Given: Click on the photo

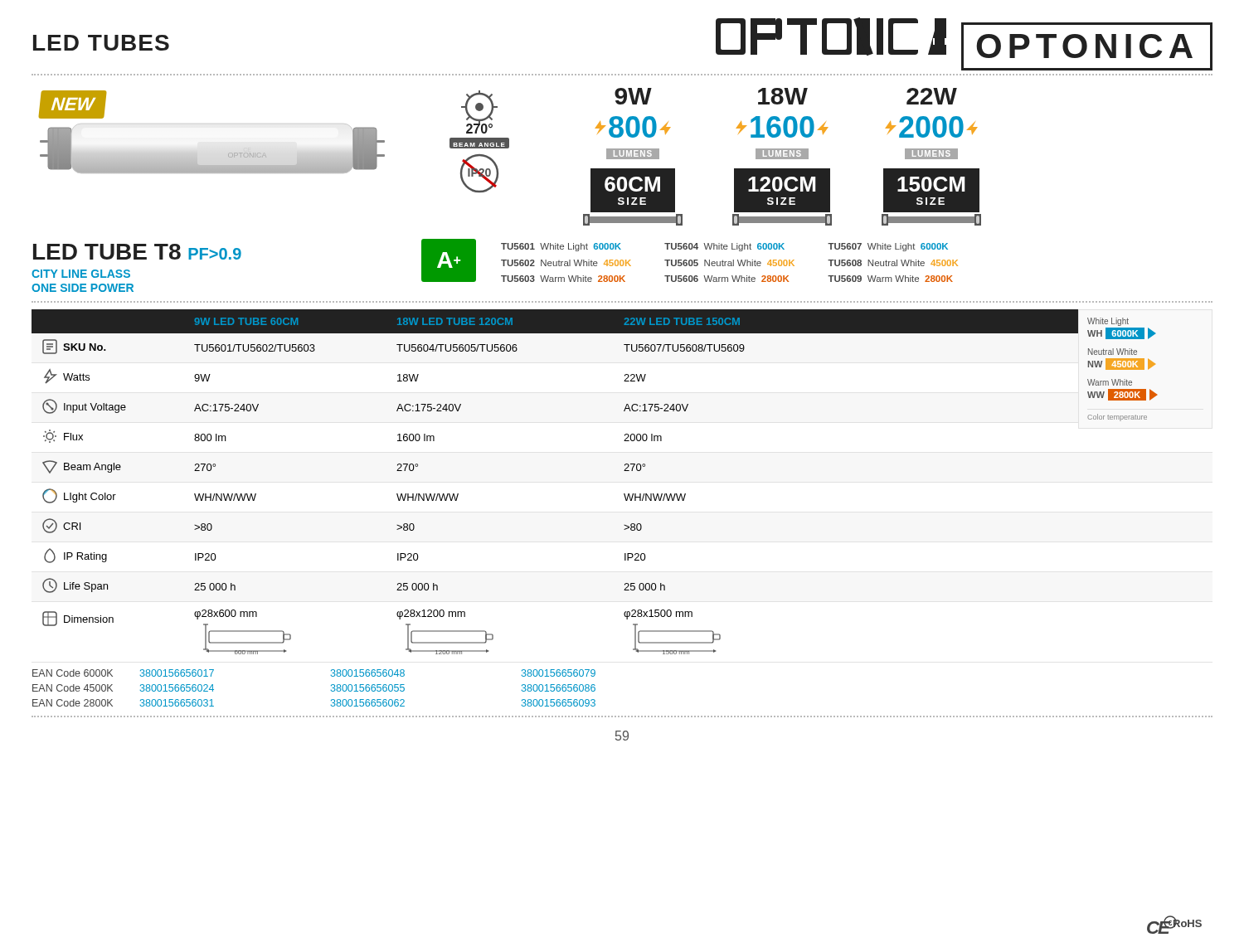Looking at the screenshot, I should 214,150.
